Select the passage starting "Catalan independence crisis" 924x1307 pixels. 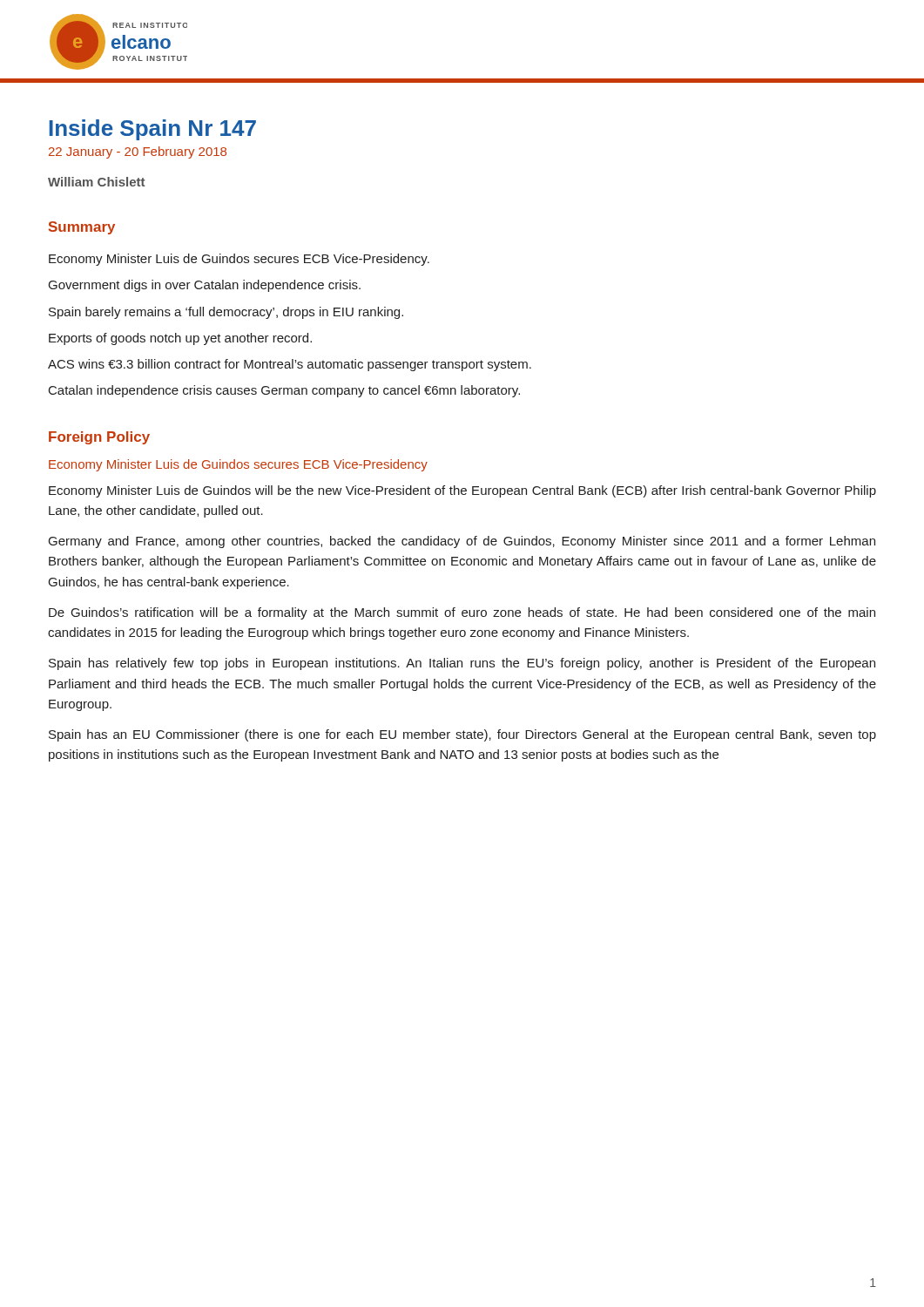[284, 390]
